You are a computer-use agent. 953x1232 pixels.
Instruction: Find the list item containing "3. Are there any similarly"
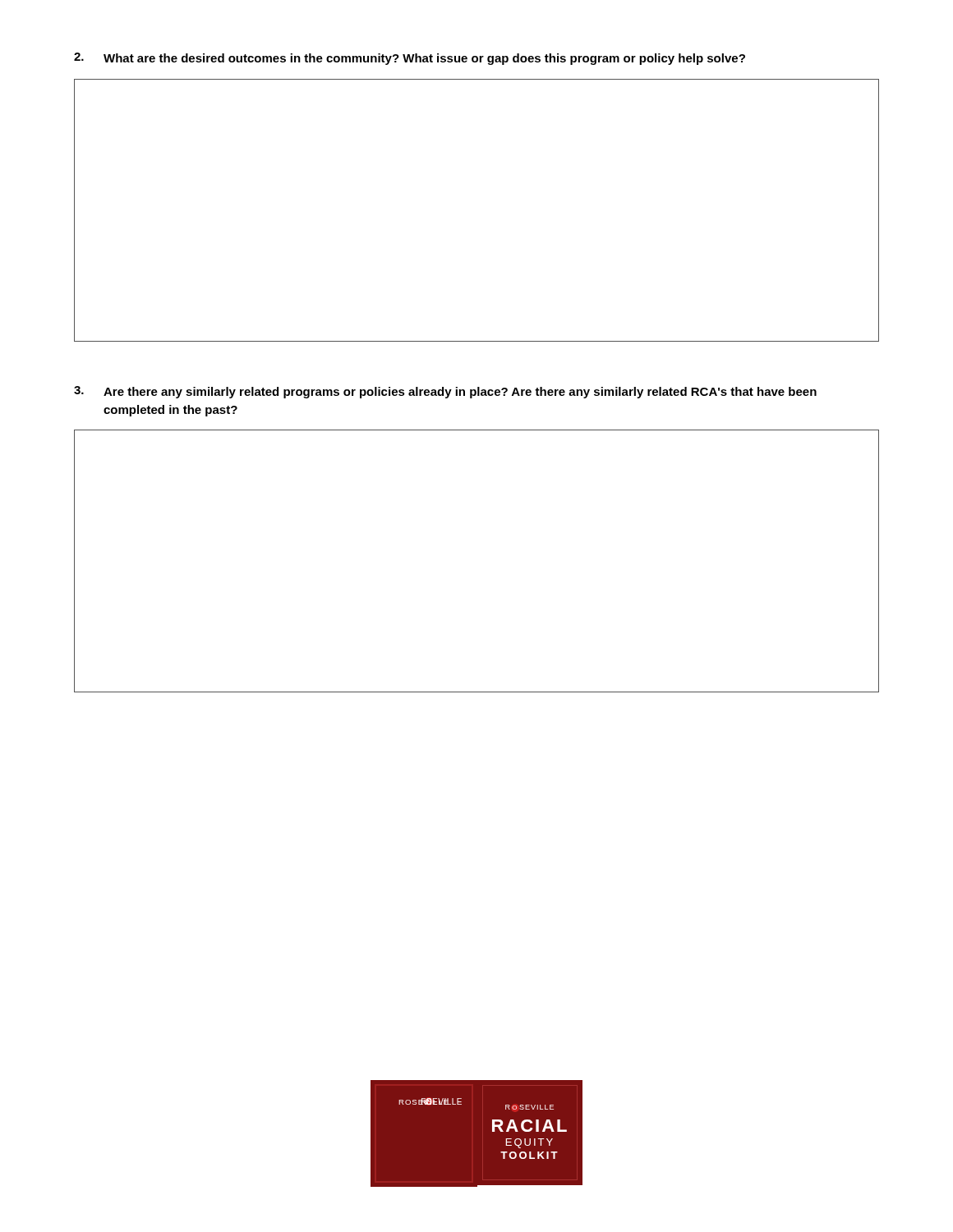click(476, 400)
